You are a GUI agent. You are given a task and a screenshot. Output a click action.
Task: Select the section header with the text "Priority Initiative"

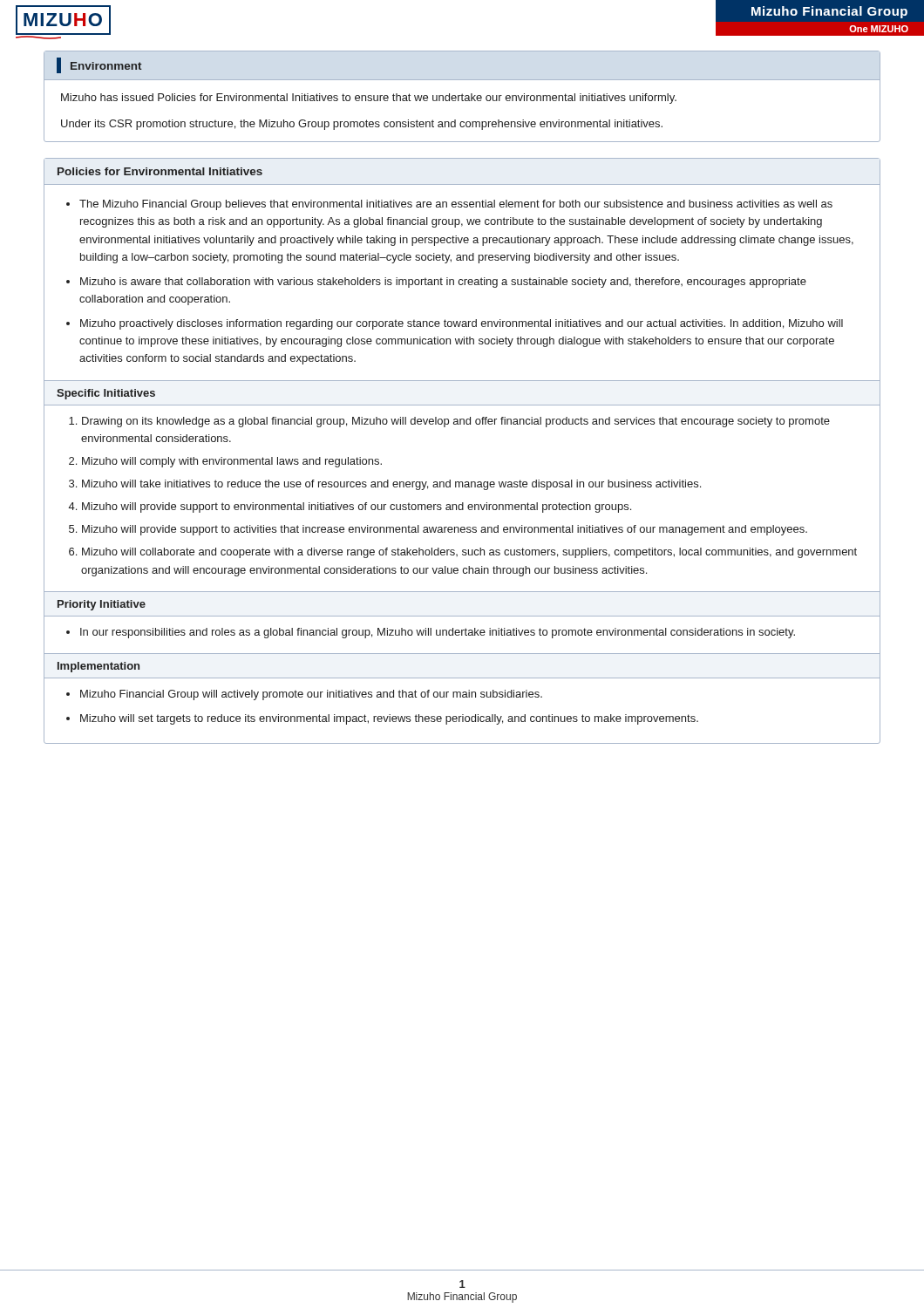pyautogui.click(x=101, y=604)
